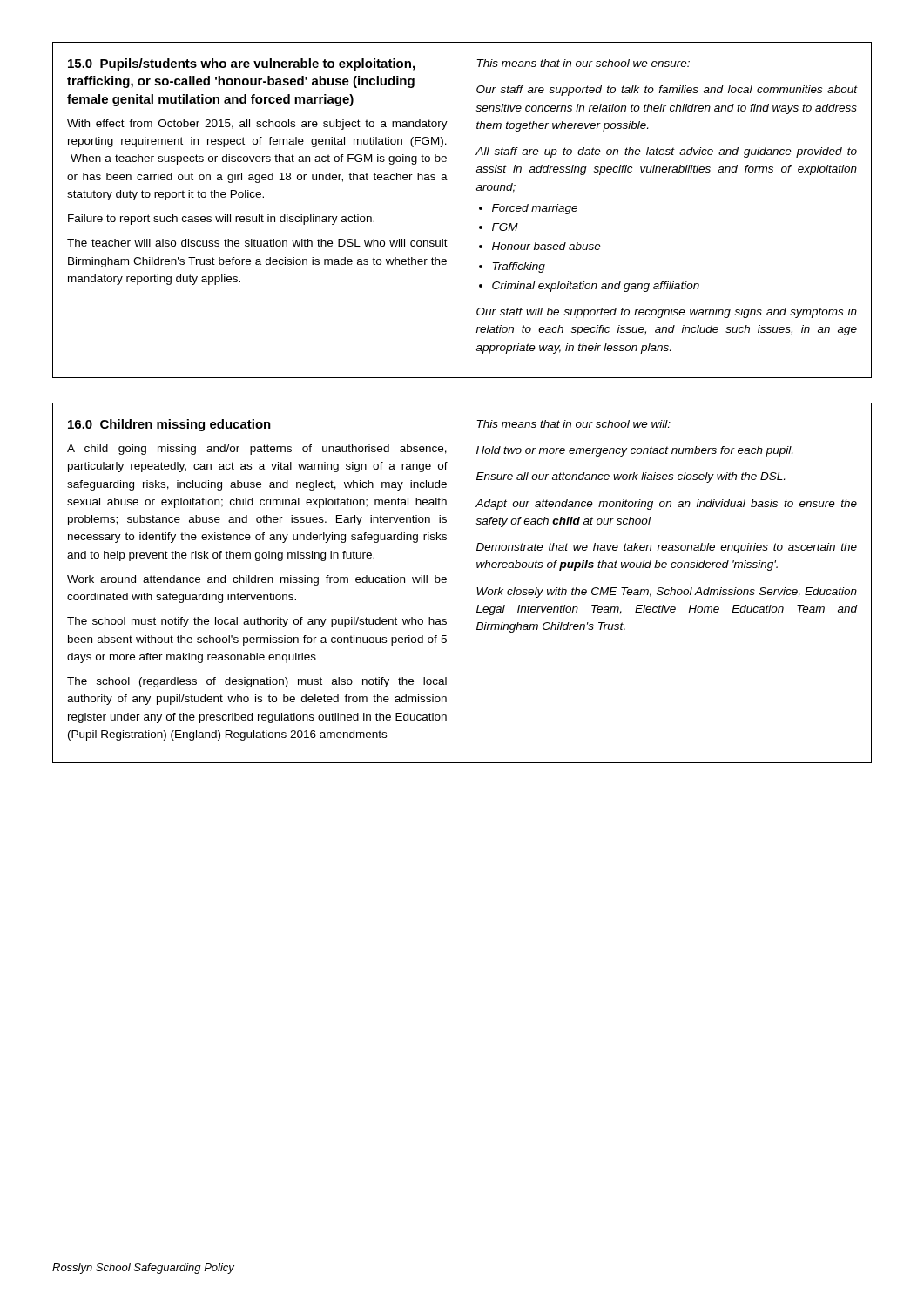
Task: Find the table that mentions "0 Children missing"
Action: [462, 583]
